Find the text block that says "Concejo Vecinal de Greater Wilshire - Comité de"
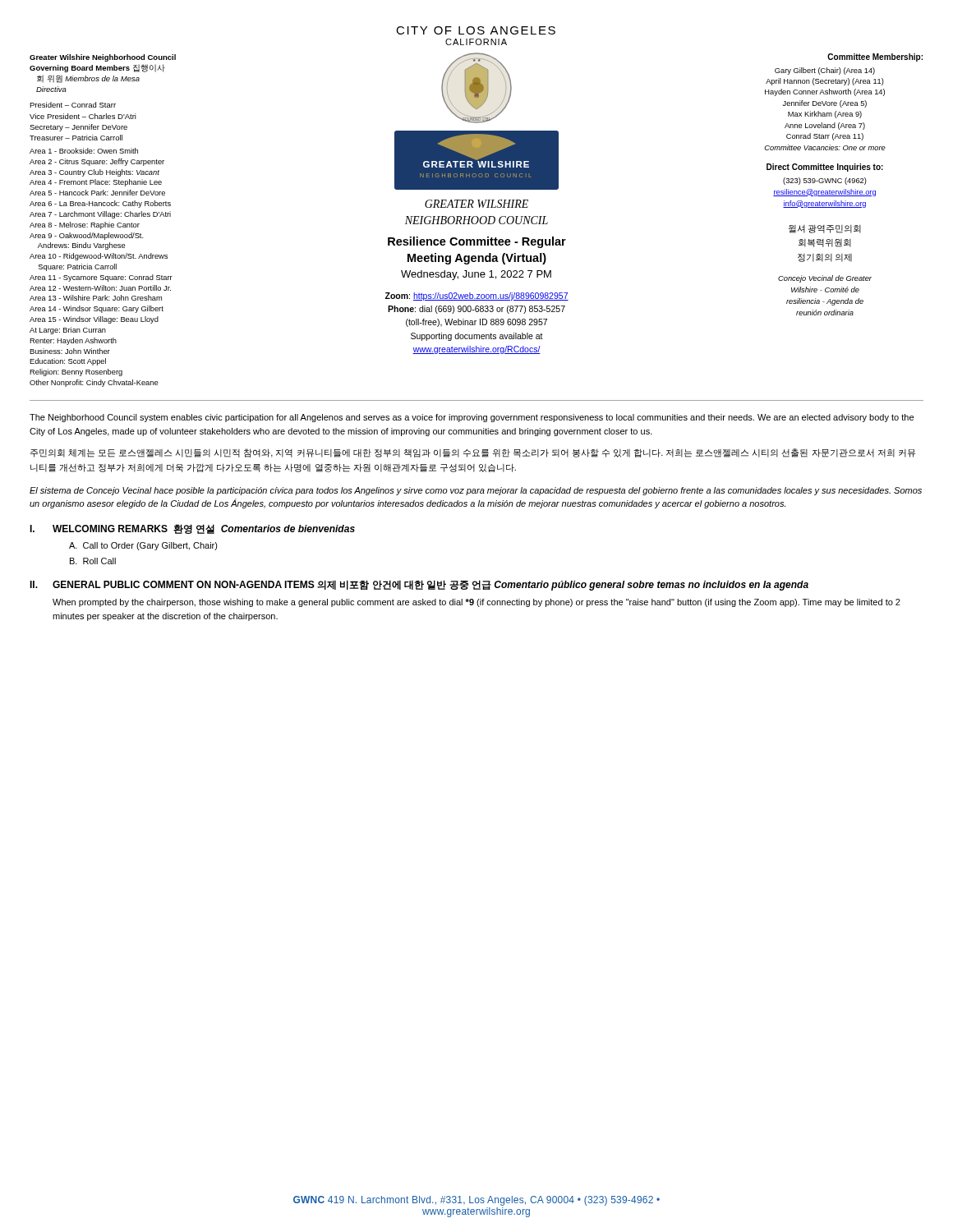This screenshot has width=953, height=1232. click(x=825, y=296)
